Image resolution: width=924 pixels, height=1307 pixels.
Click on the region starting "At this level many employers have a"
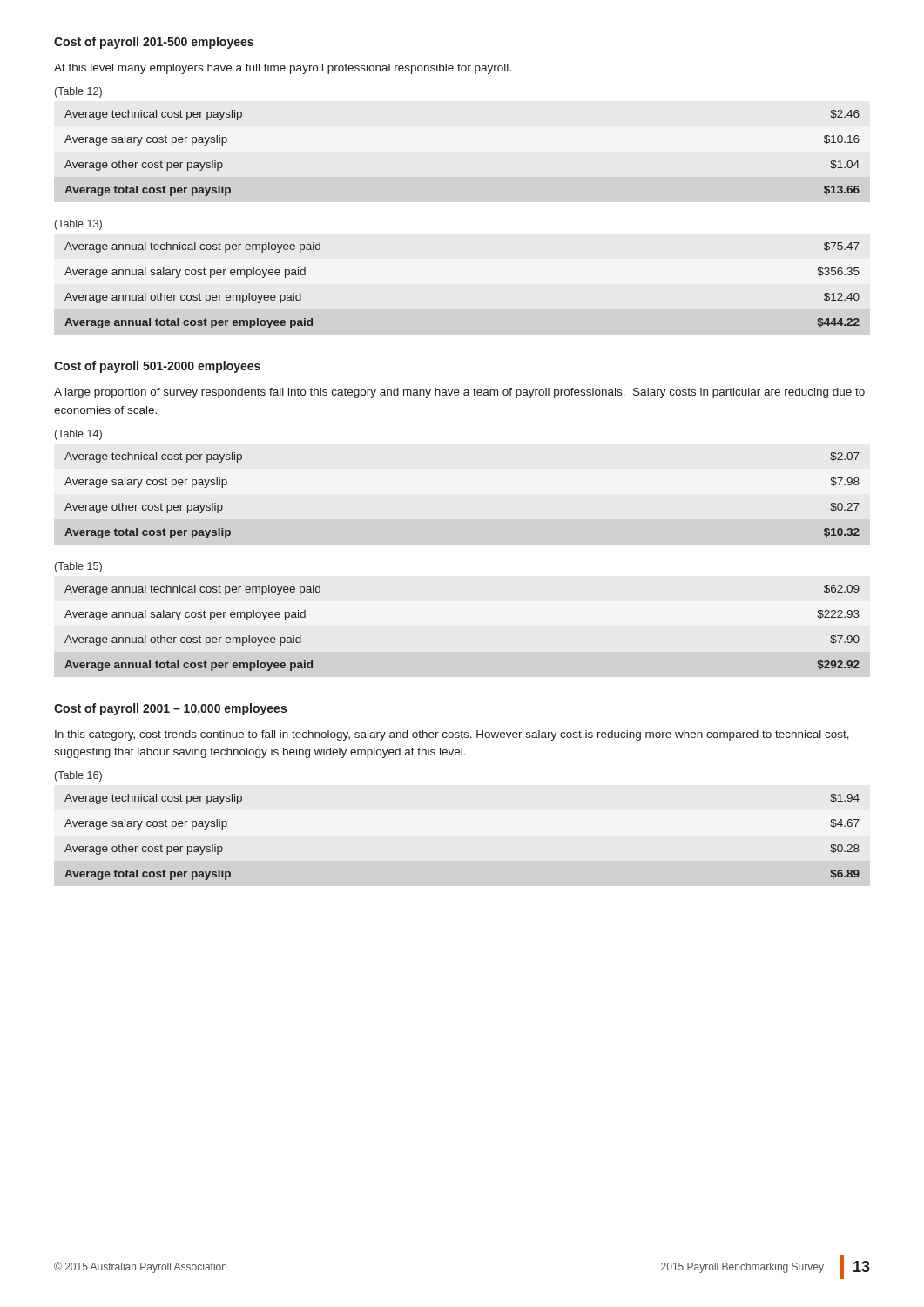[x=283, y=68]
